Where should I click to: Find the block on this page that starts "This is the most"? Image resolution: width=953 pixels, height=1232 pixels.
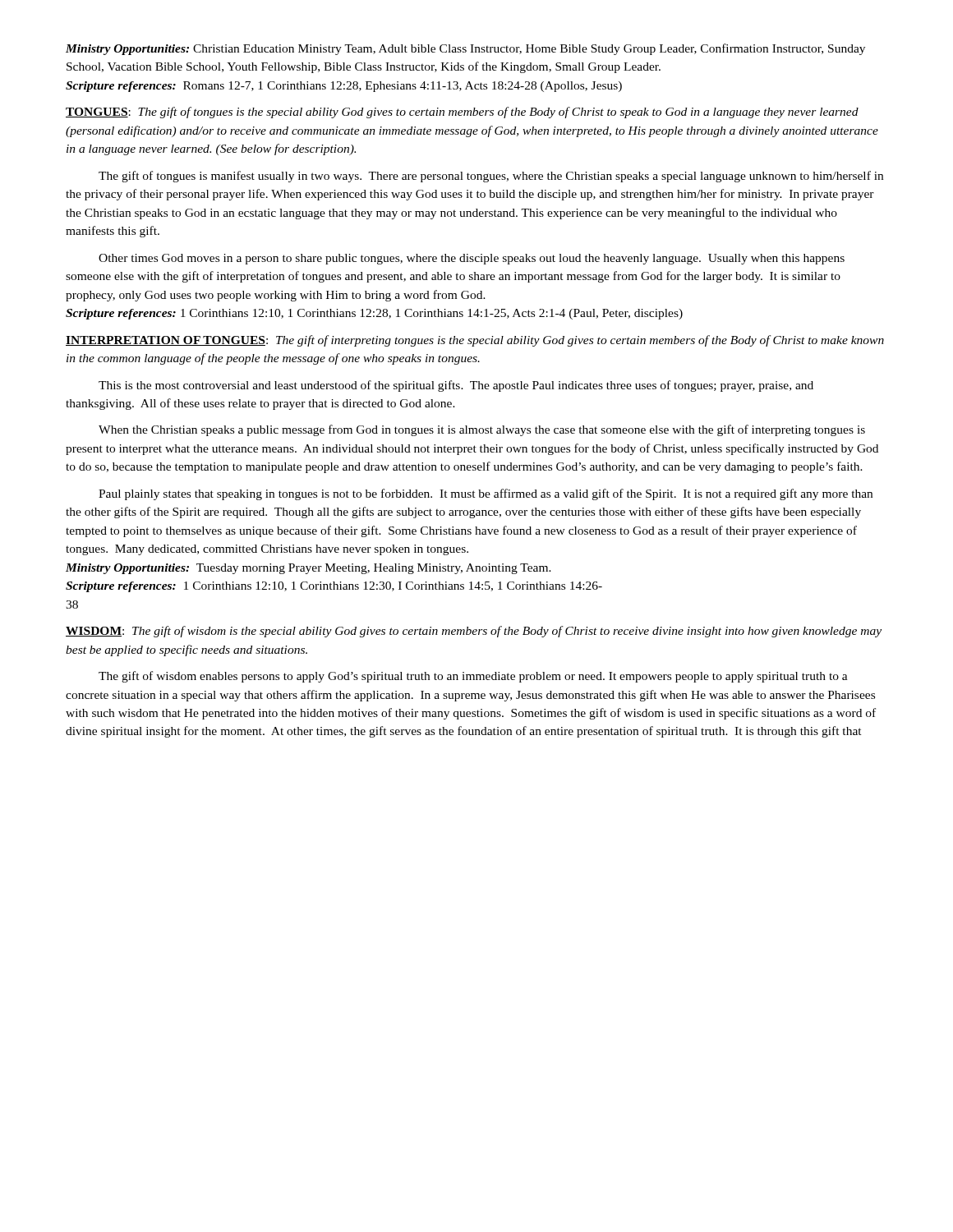(440, 394)
